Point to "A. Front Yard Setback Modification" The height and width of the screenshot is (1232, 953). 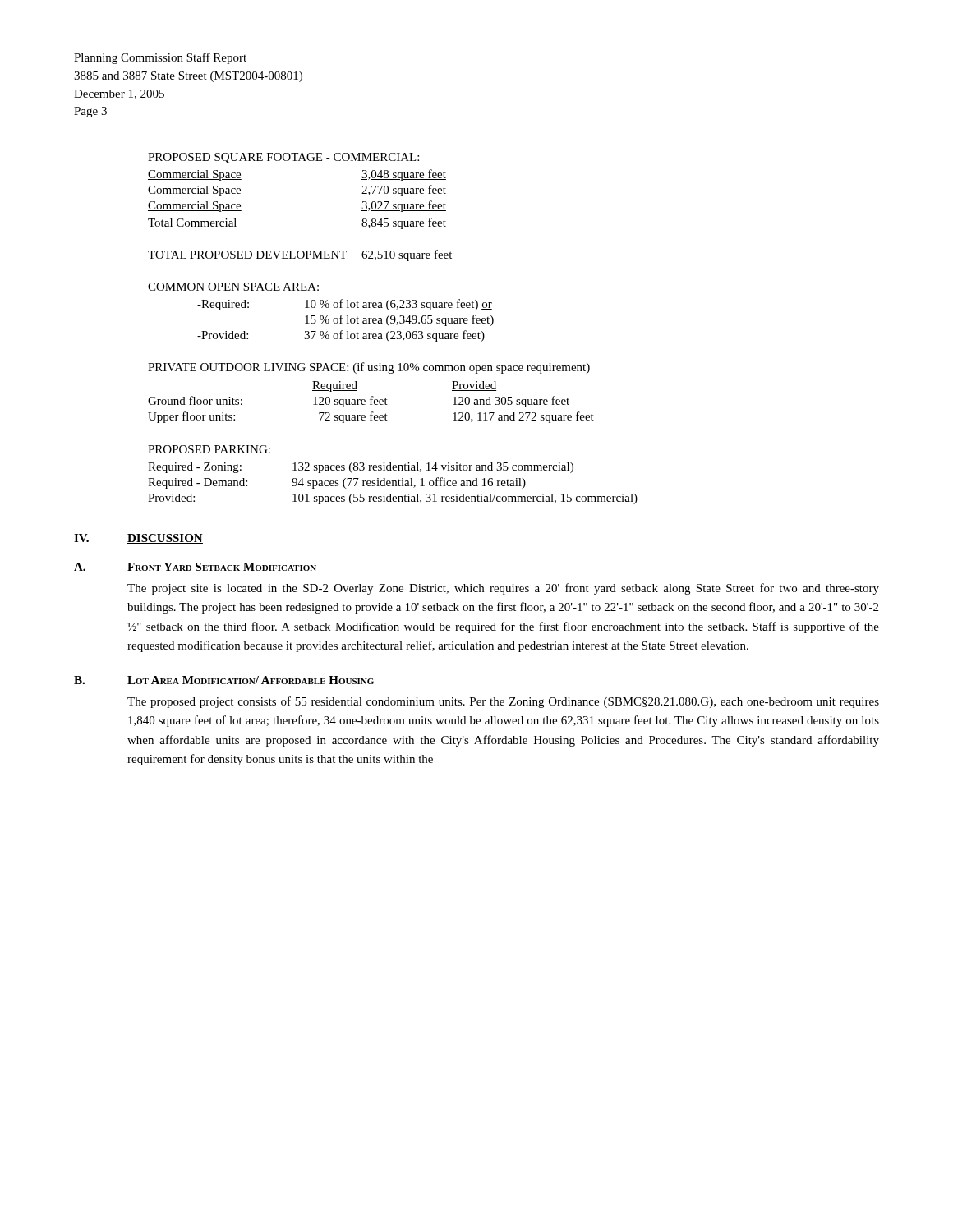[x=195, y=567]
